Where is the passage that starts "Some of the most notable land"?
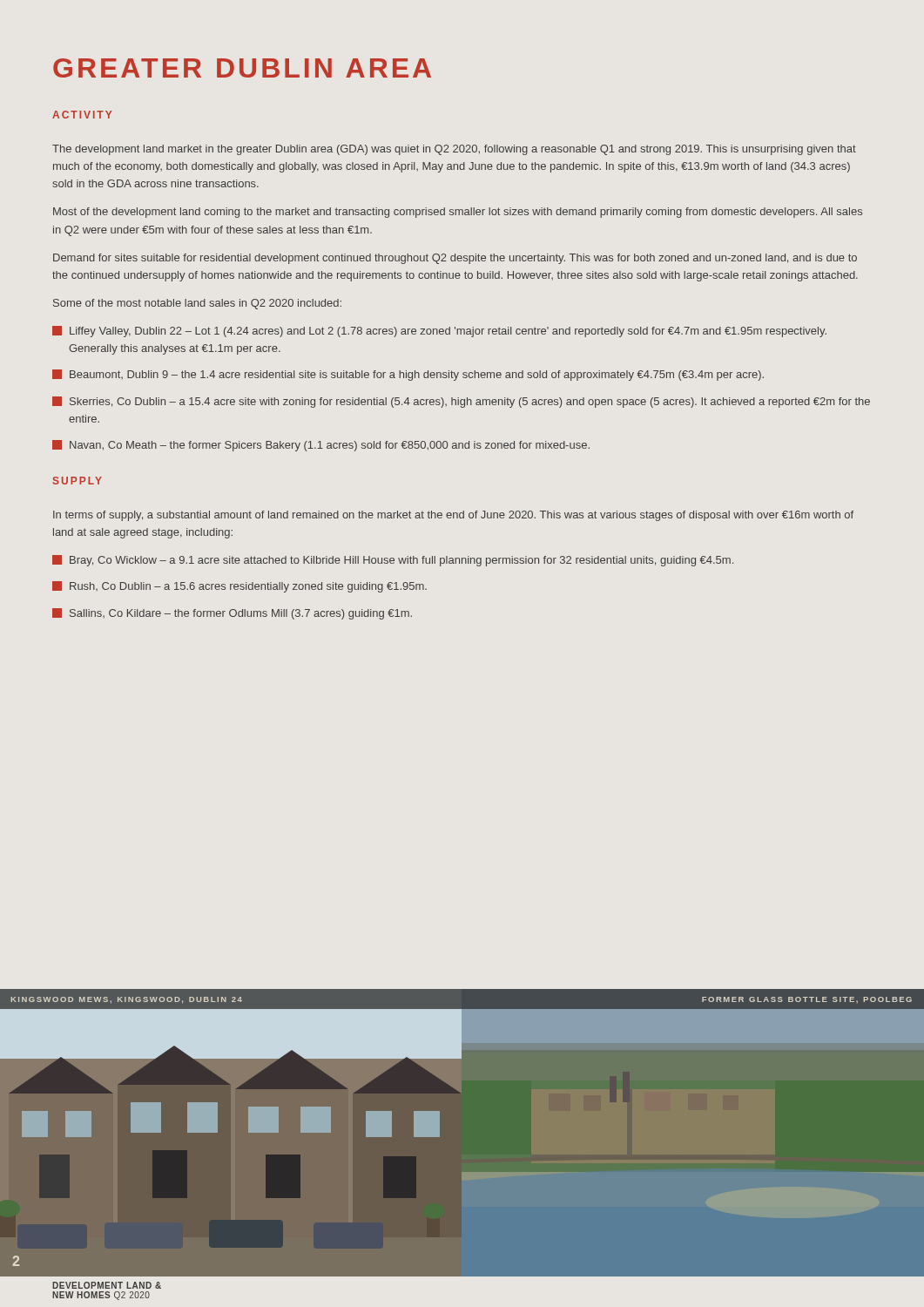The width and height of the screenshot is (924, 1307). point(197,303)
